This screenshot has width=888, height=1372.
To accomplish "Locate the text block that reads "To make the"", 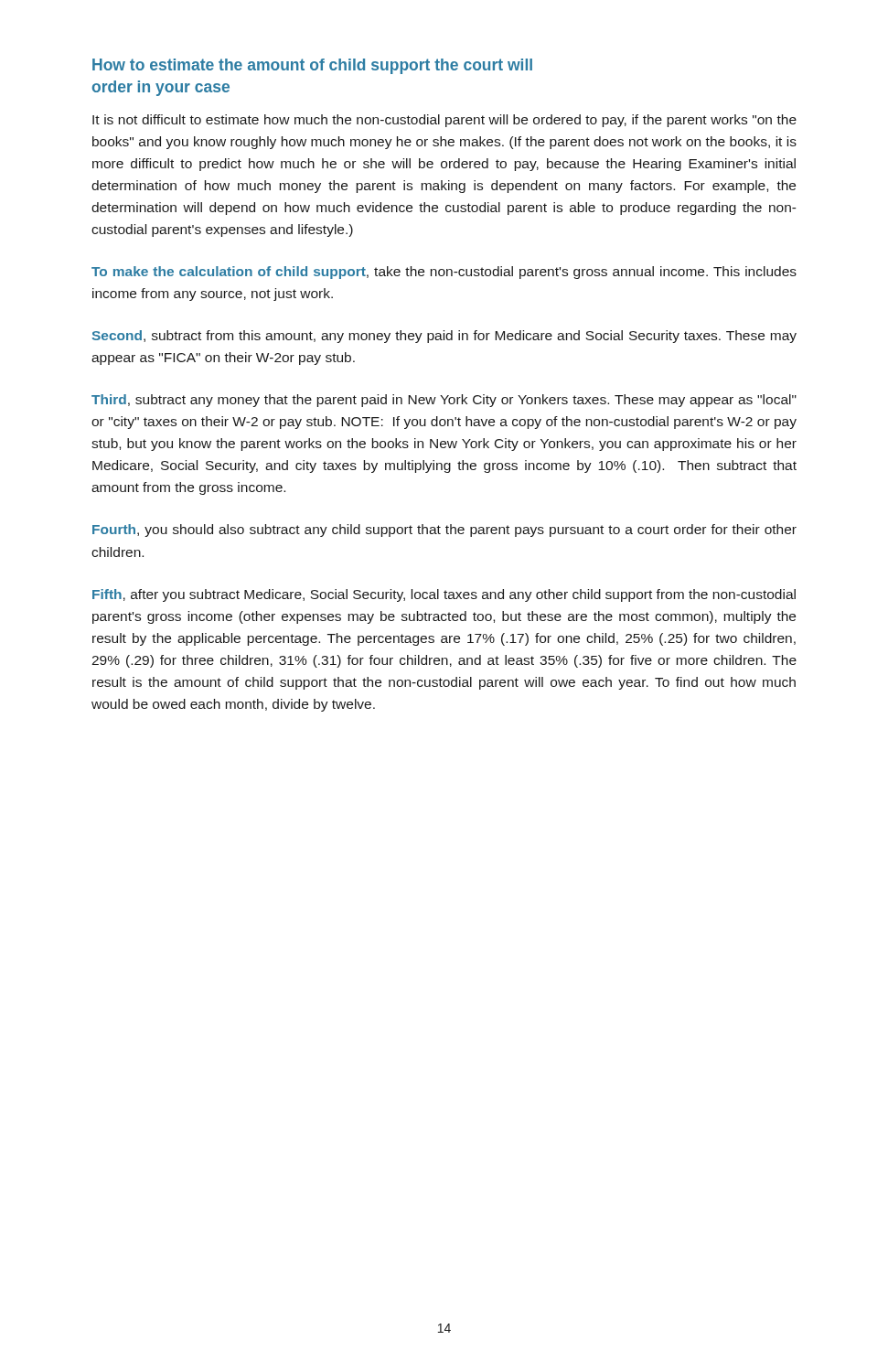I will tap(444, 282).
